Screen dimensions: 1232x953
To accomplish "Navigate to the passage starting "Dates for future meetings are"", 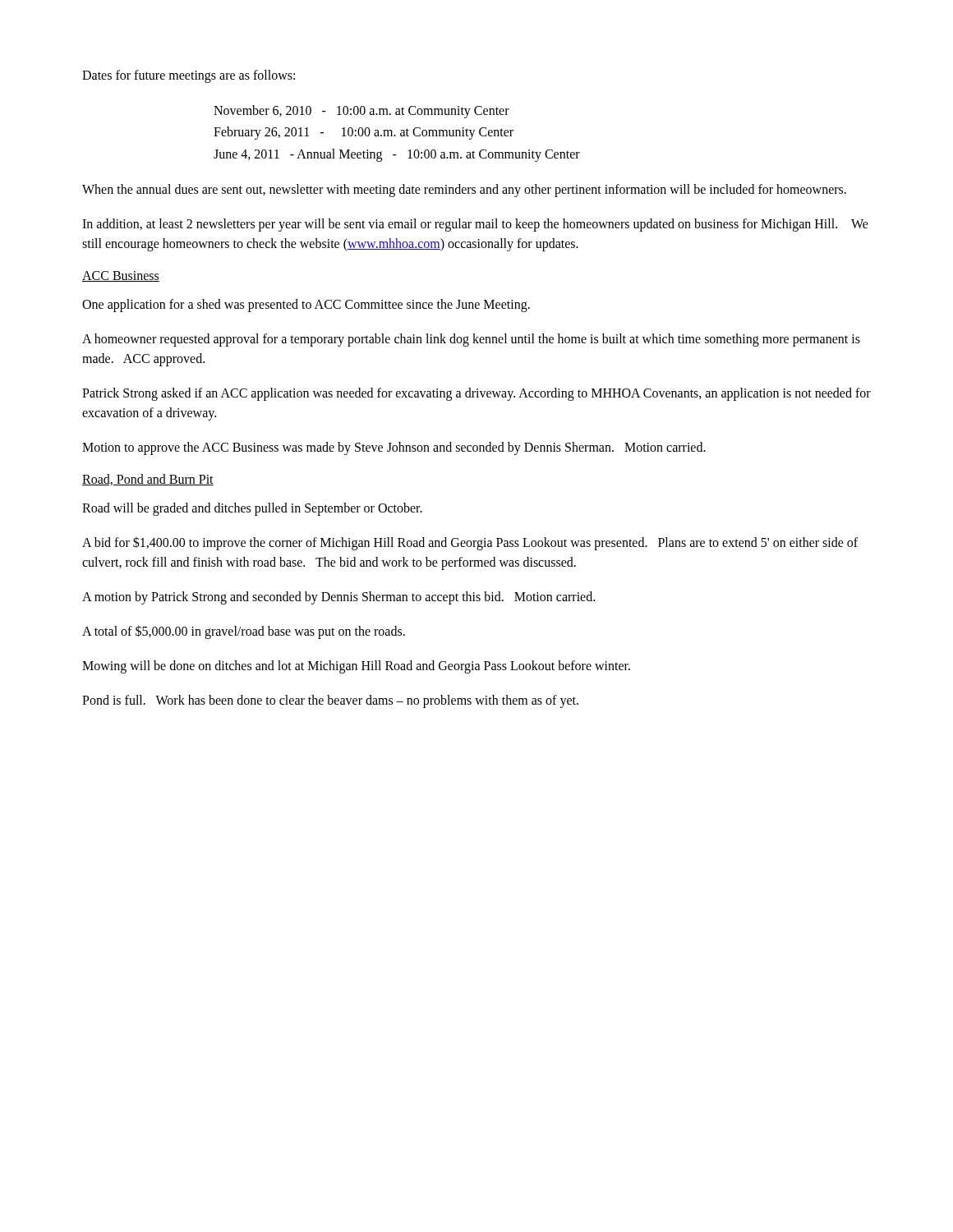I will point(189,75).
